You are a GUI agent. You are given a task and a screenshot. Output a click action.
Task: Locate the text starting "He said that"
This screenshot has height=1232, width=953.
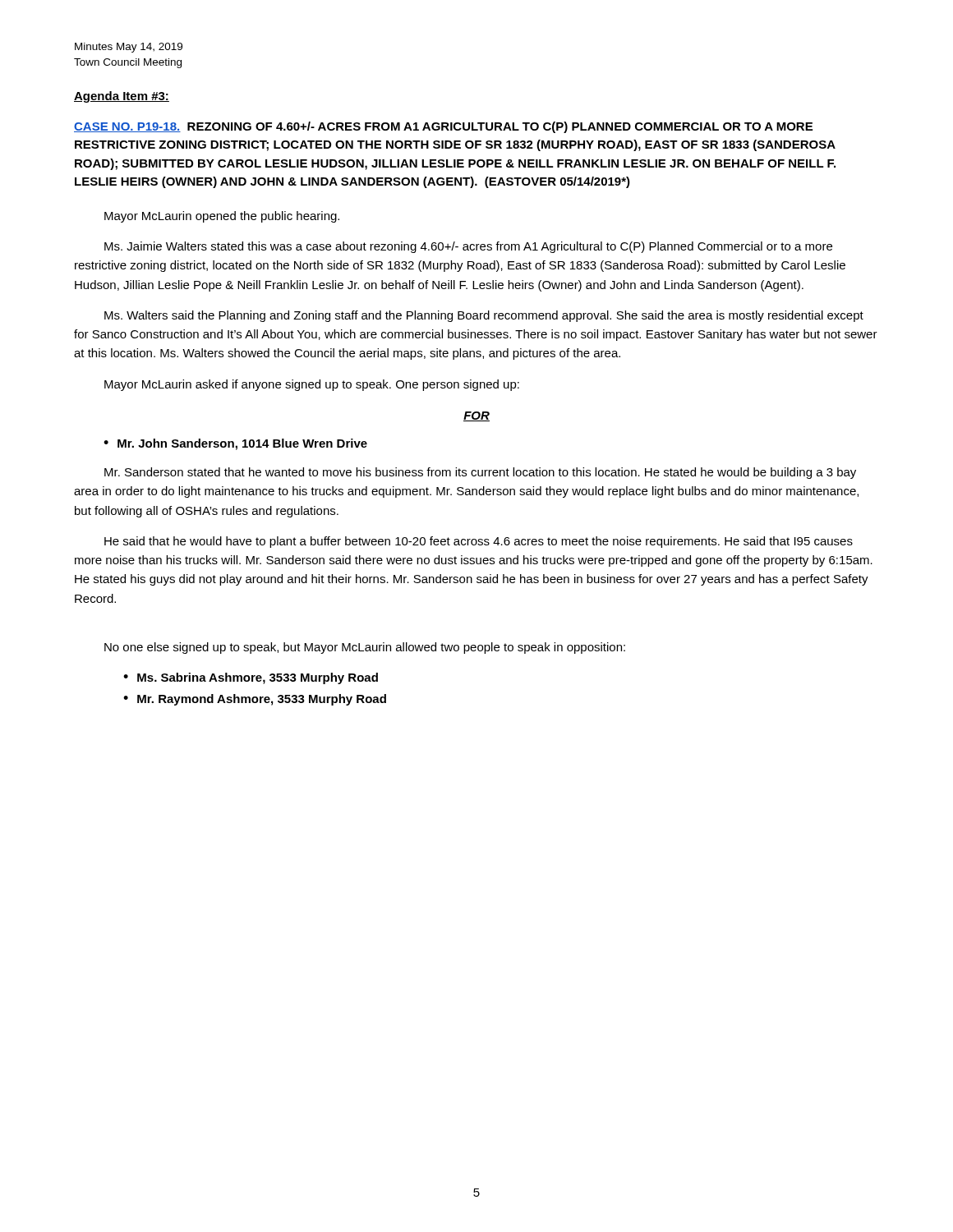(474, 569)
